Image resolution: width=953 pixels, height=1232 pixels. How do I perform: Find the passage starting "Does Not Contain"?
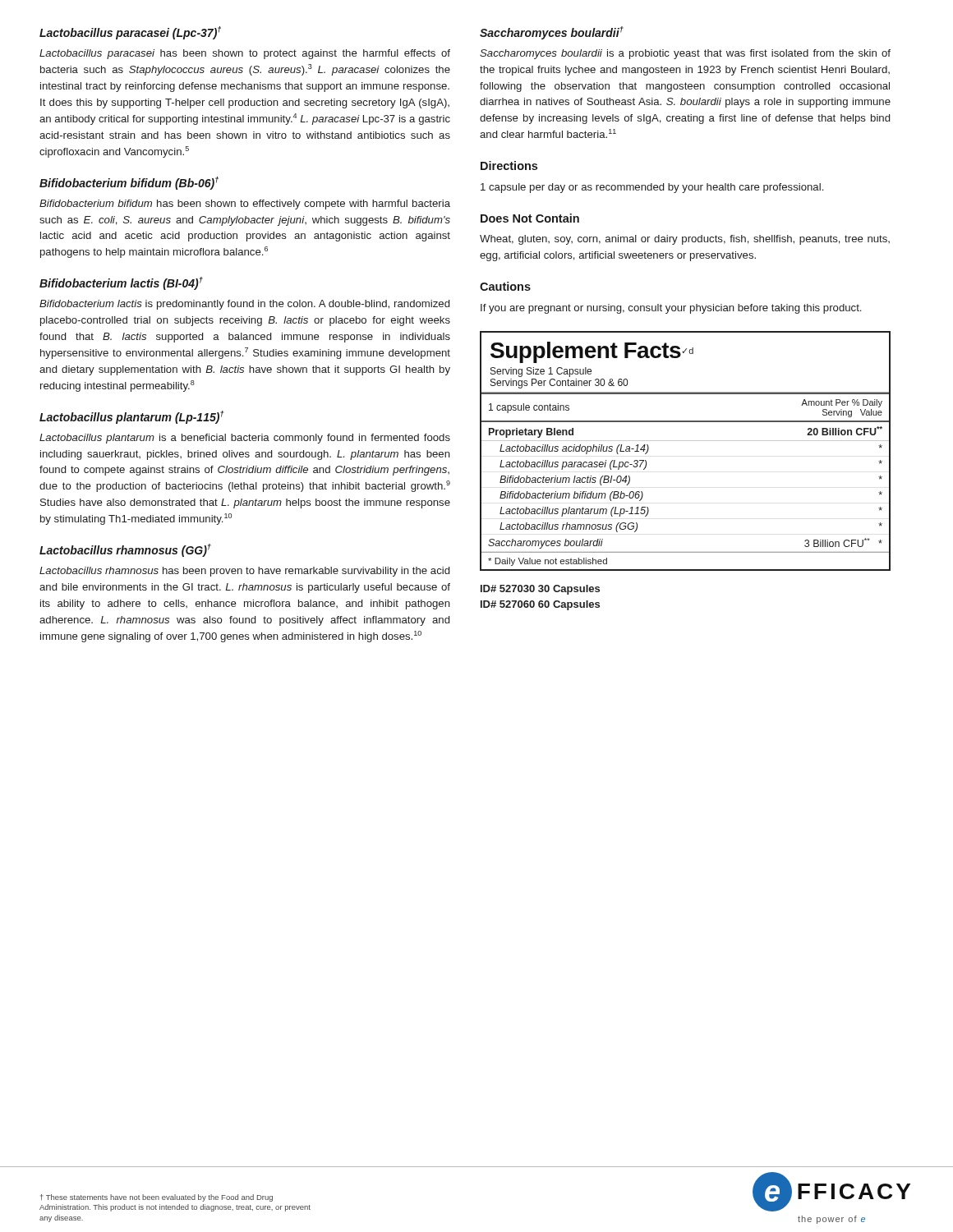coord(530,218)
